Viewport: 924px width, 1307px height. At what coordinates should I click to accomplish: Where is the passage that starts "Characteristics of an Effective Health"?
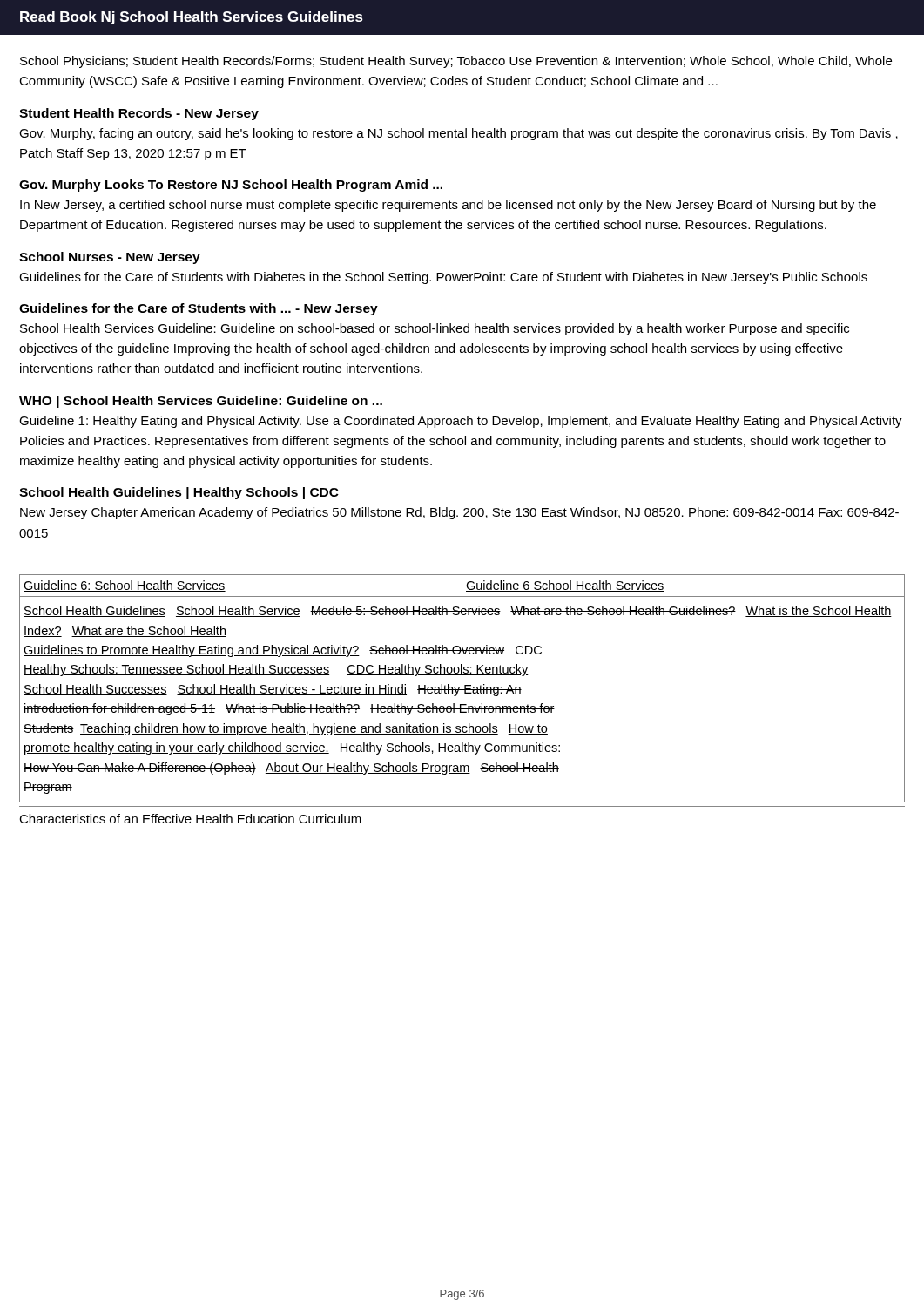pyautogui.click(x=190, y=818)
